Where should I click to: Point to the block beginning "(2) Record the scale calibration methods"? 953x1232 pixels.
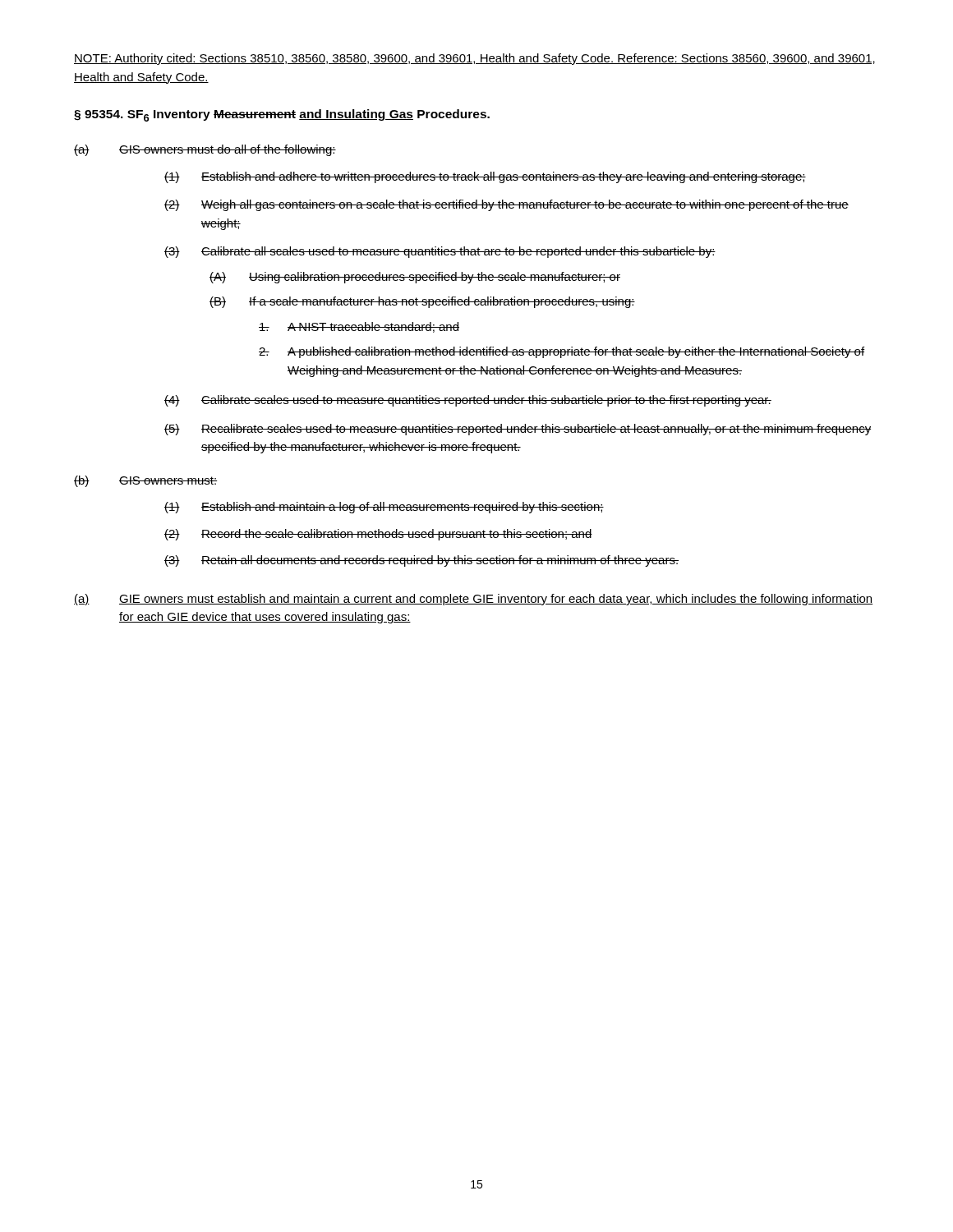click(x=522, y=534)
